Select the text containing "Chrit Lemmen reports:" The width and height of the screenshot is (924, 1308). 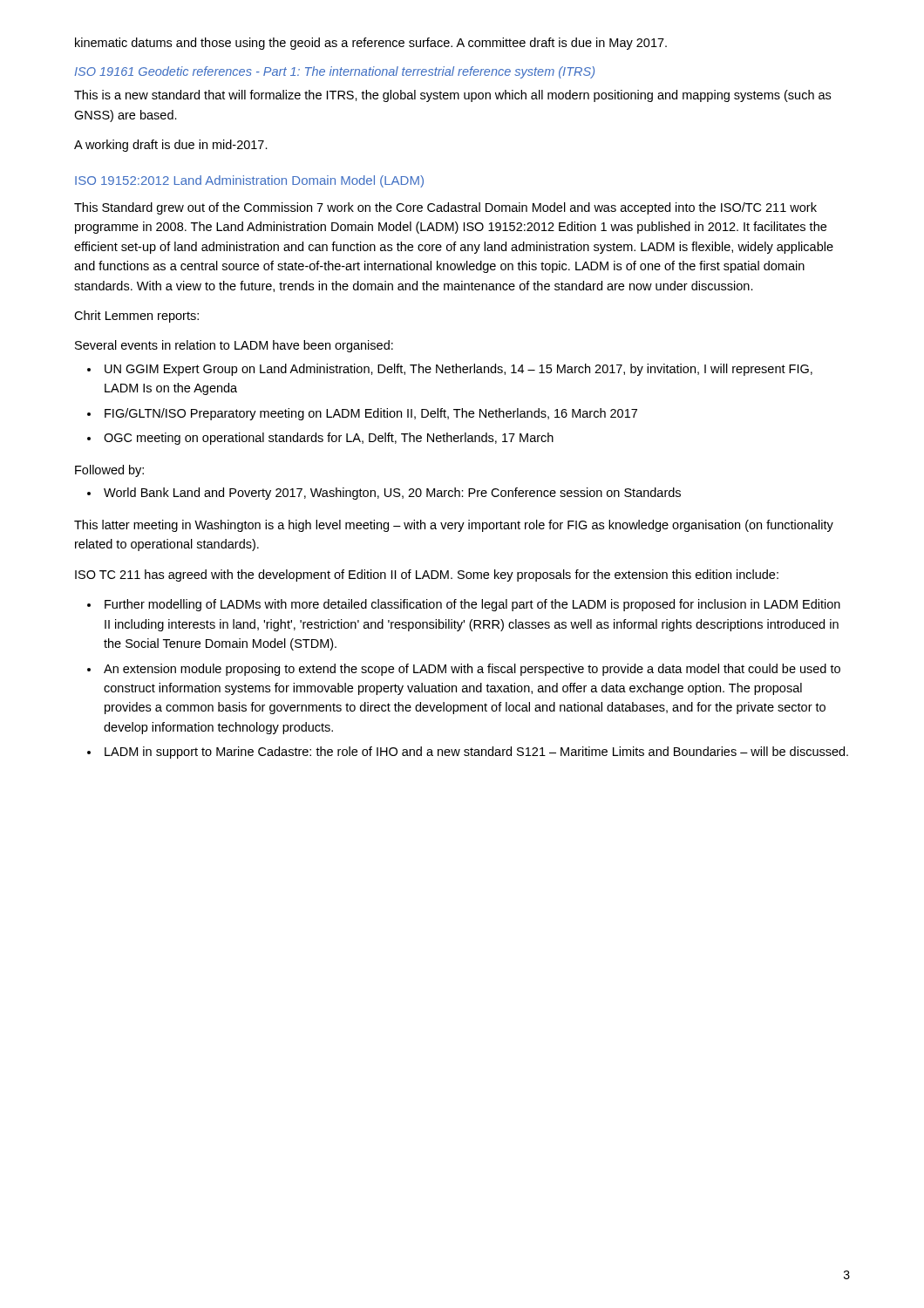(x=137, y=316)
